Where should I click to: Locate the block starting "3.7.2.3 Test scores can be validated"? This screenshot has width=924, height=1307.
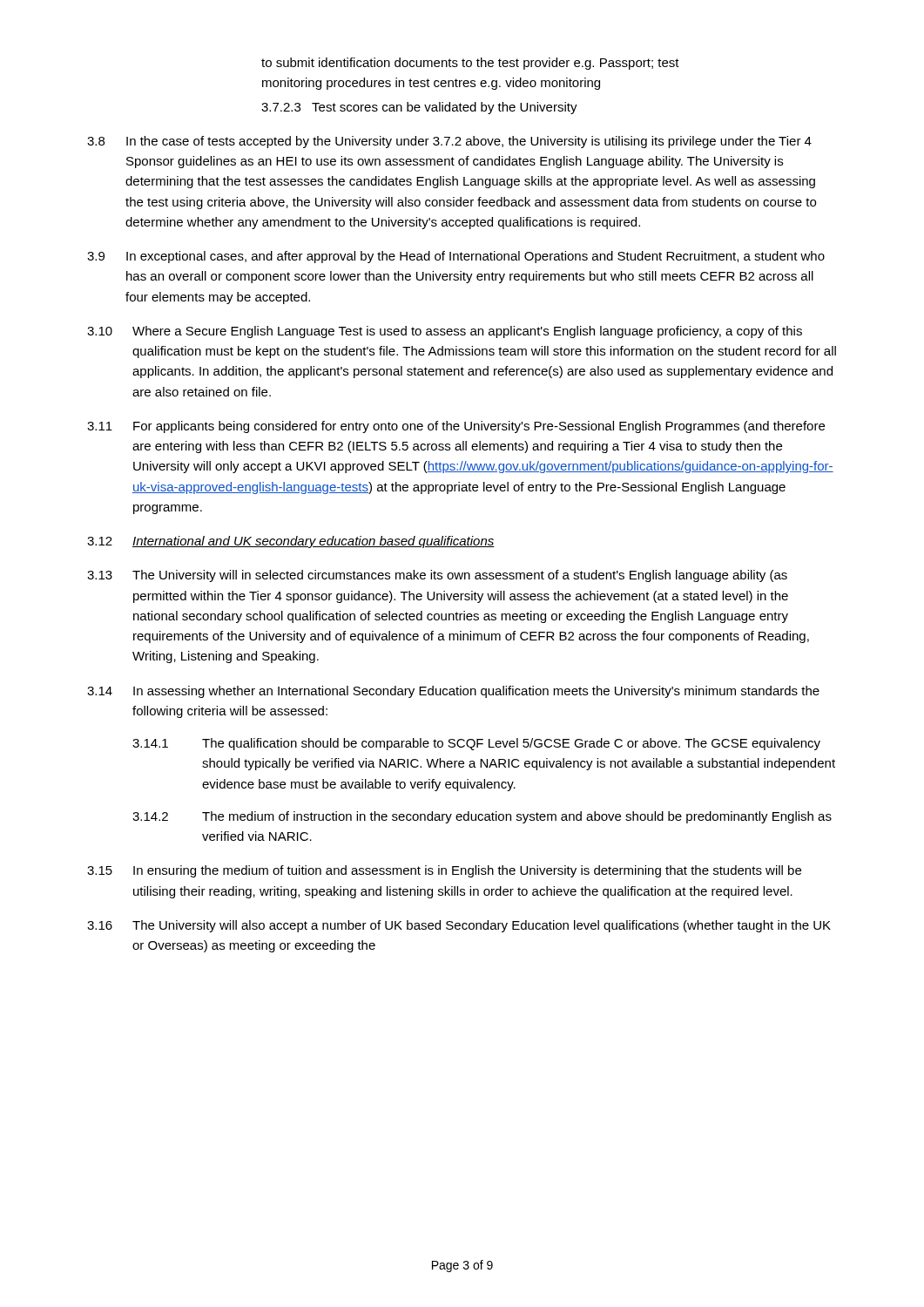pyautogui.click(x=462, y=106)
